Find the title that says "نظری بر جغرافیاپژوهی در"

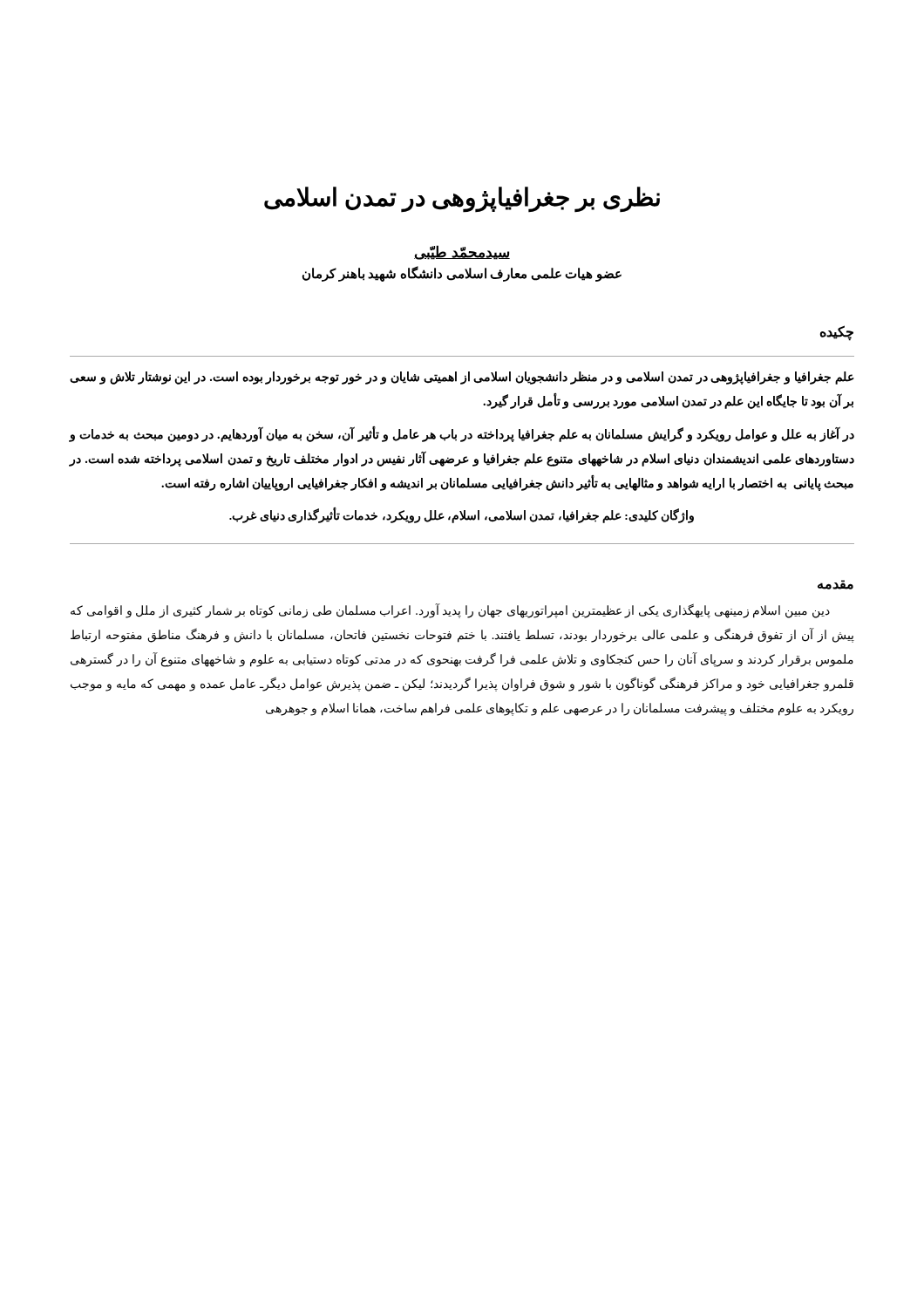point(462,198)
